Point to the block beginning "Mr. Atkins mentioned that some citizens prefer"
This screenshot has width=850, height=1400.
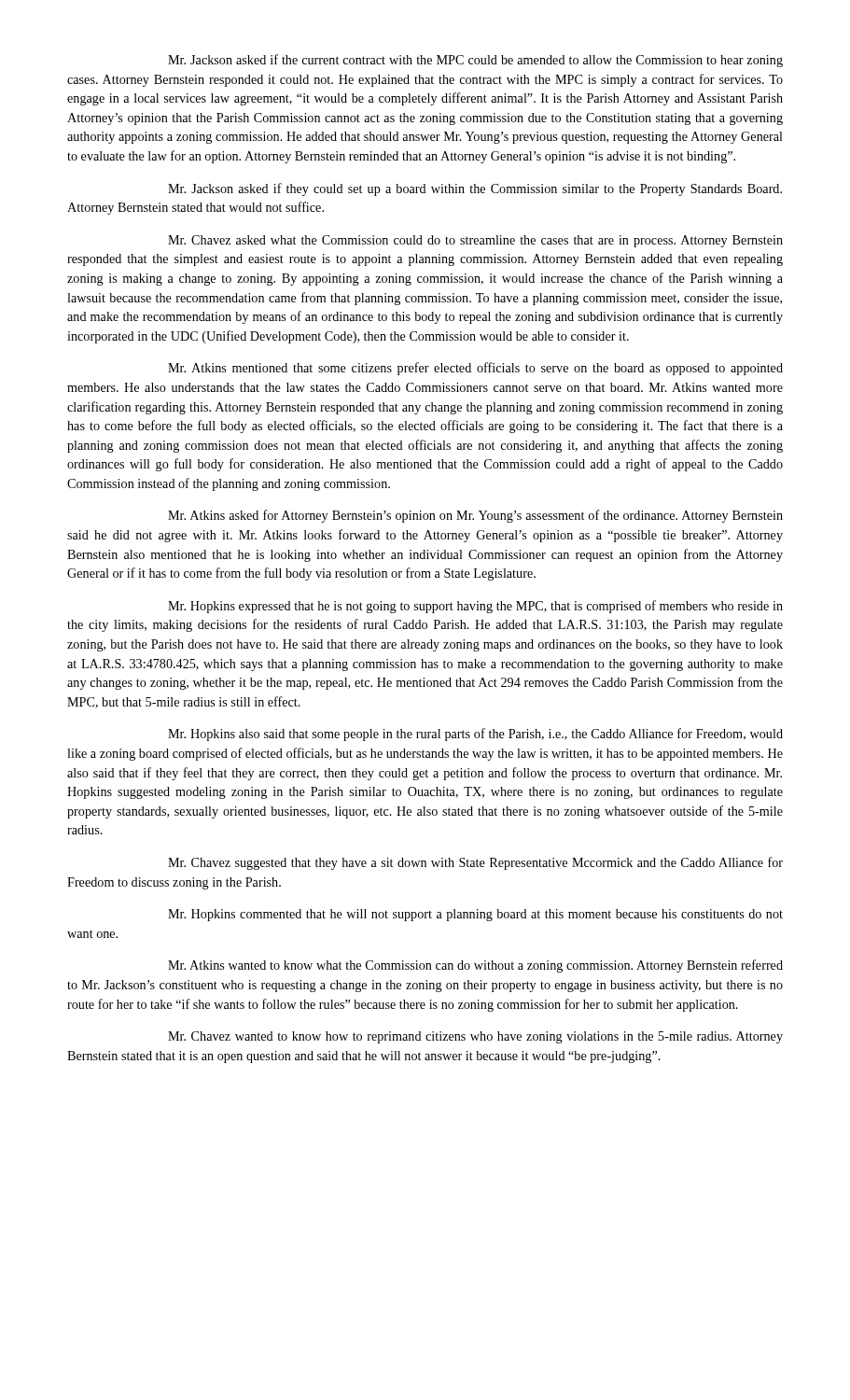(425, 426)
